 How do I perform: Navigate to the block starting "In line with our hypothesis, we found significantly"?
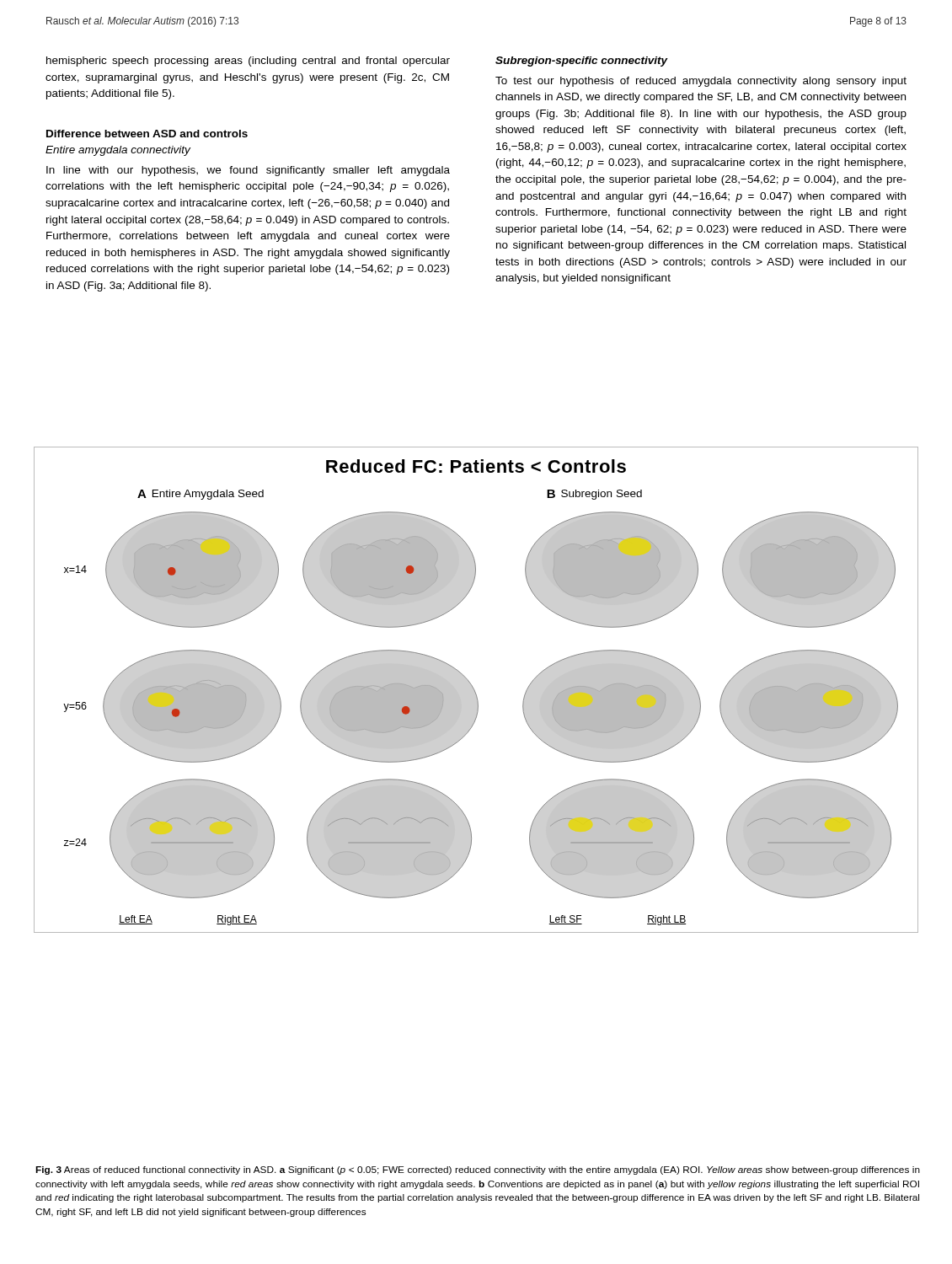coord(248,228)
